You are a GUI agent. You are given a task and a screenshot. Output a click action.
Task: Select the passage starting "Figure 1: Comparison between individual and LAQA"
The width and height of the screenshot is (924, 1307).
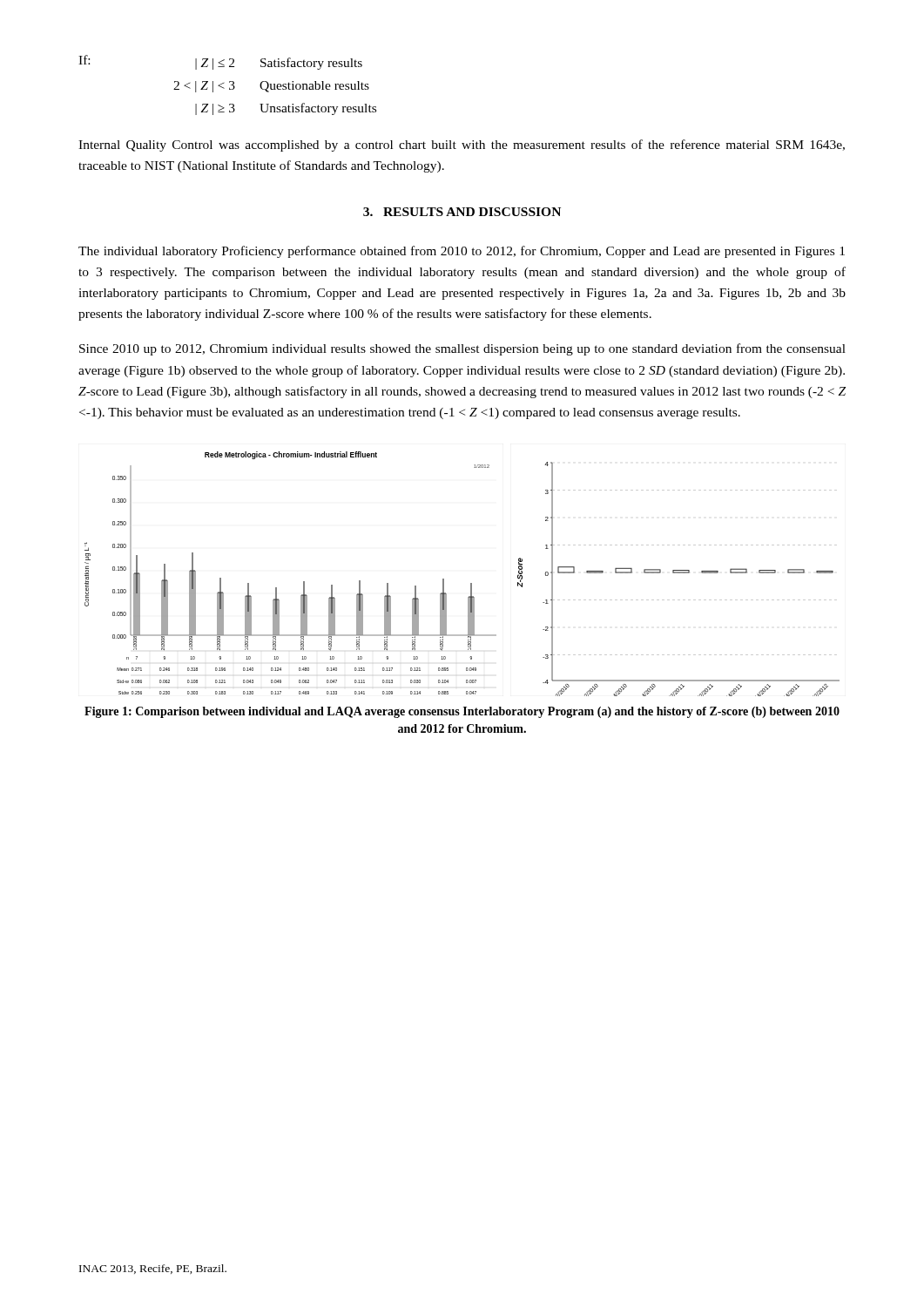coord(462,720)
